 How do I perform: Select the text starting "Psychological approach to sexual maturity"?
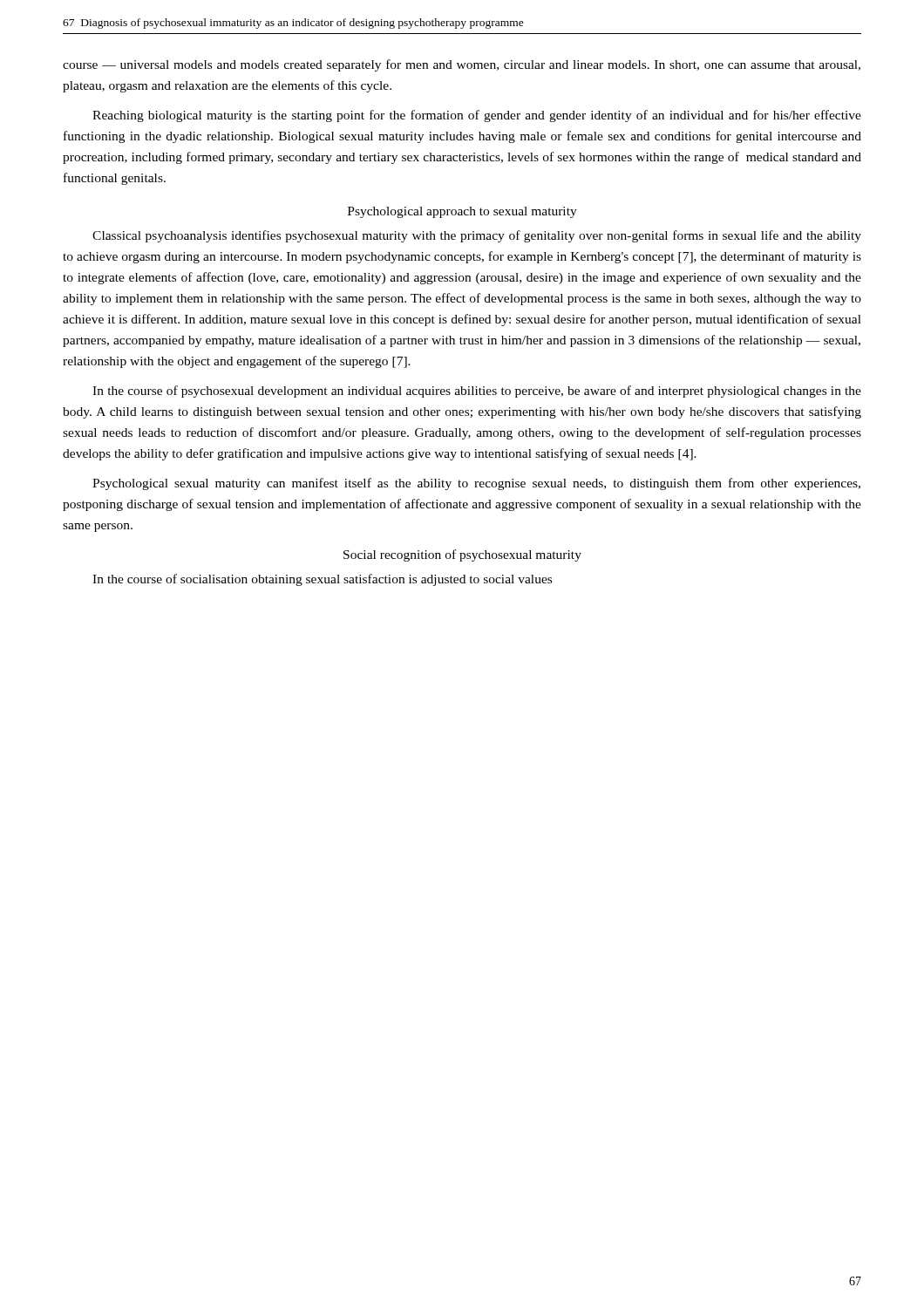coord(462,211)
